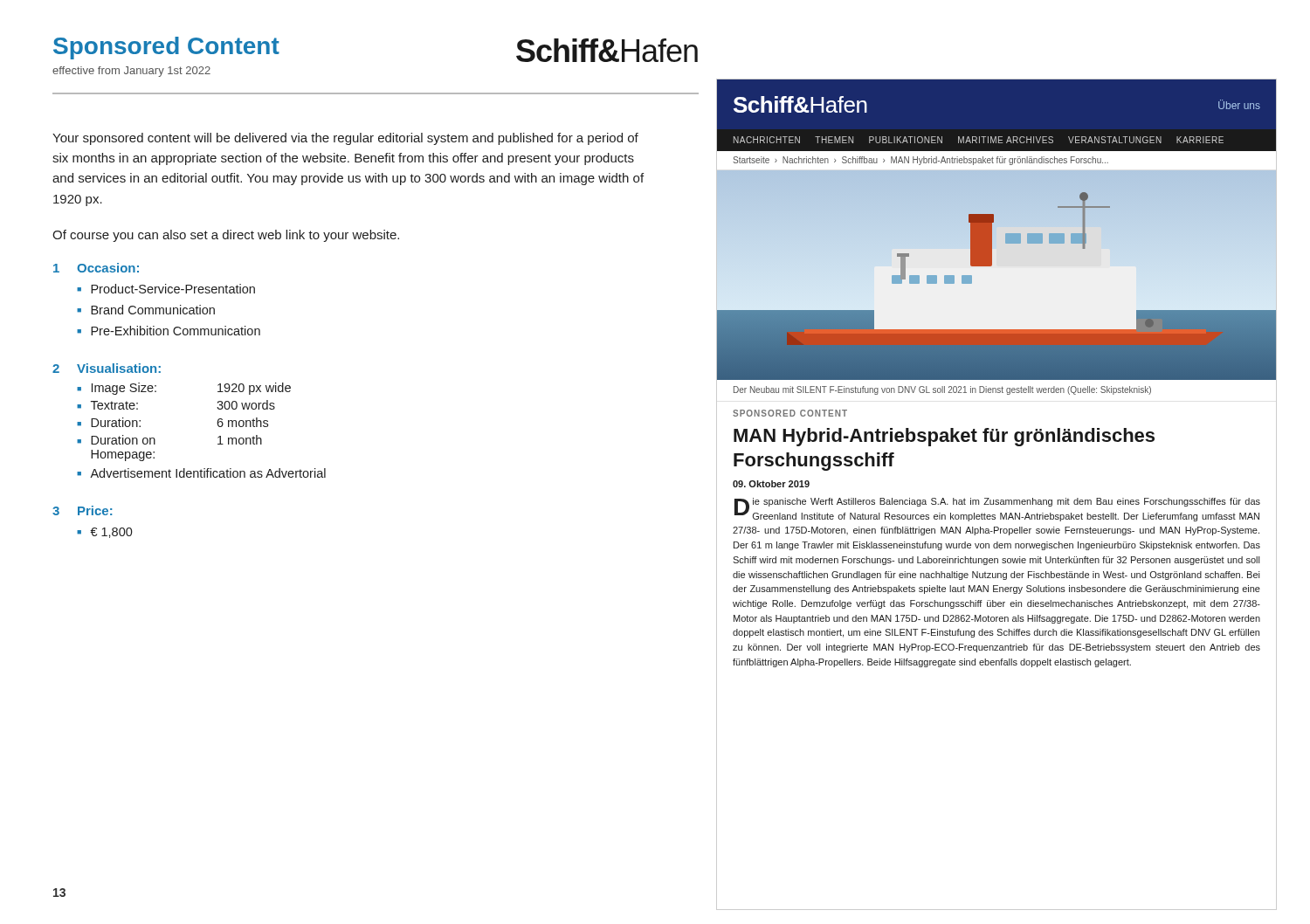Image resolution: width=1310 pixels, height=924 pixels.
Task: Click on the text block with the text "effective from January 1st"
Action: tap(132, 70)
